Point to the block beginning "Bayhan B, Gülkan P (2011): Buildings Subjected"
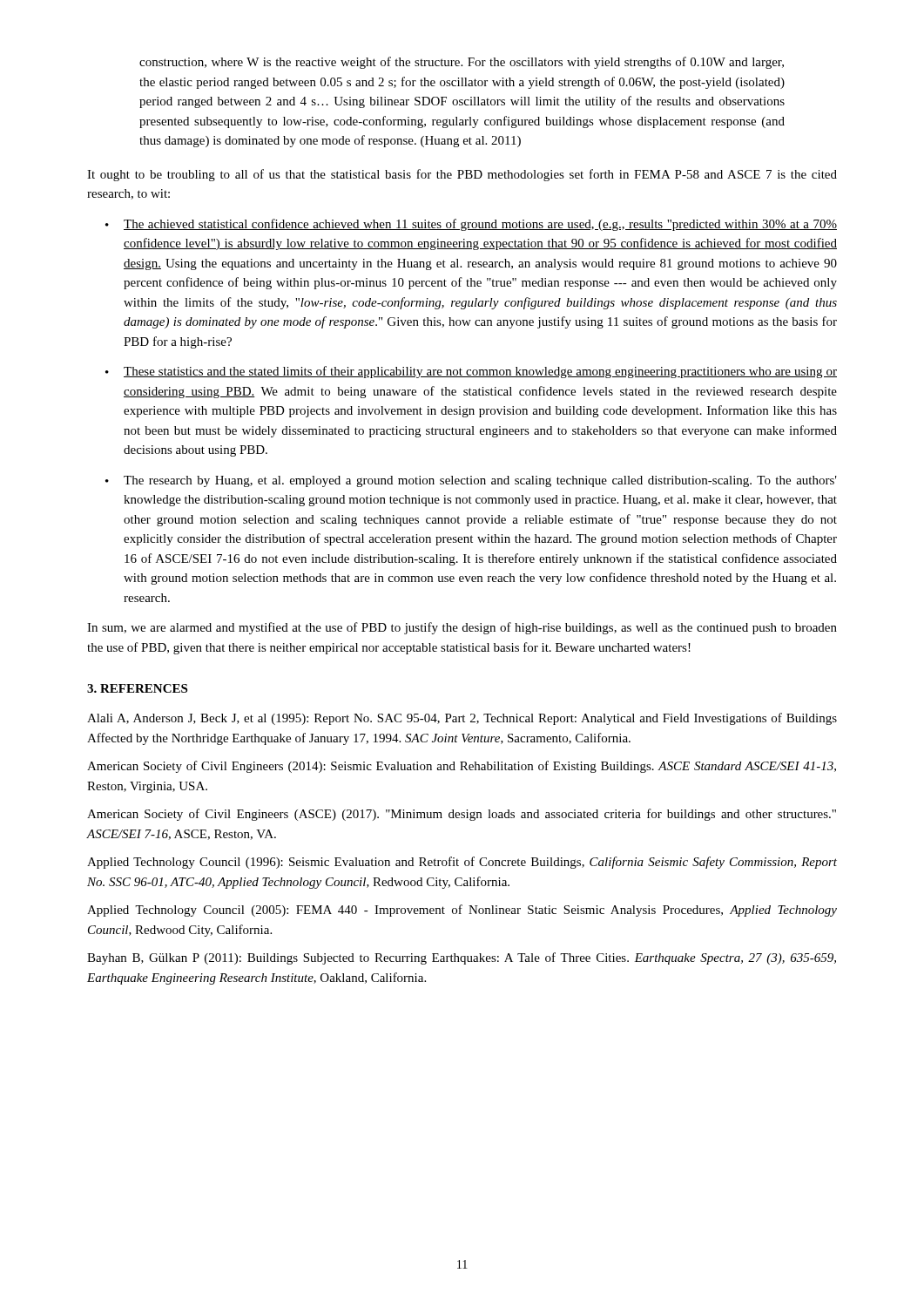This screenshot has width=924, height=1307. [462, 967]
